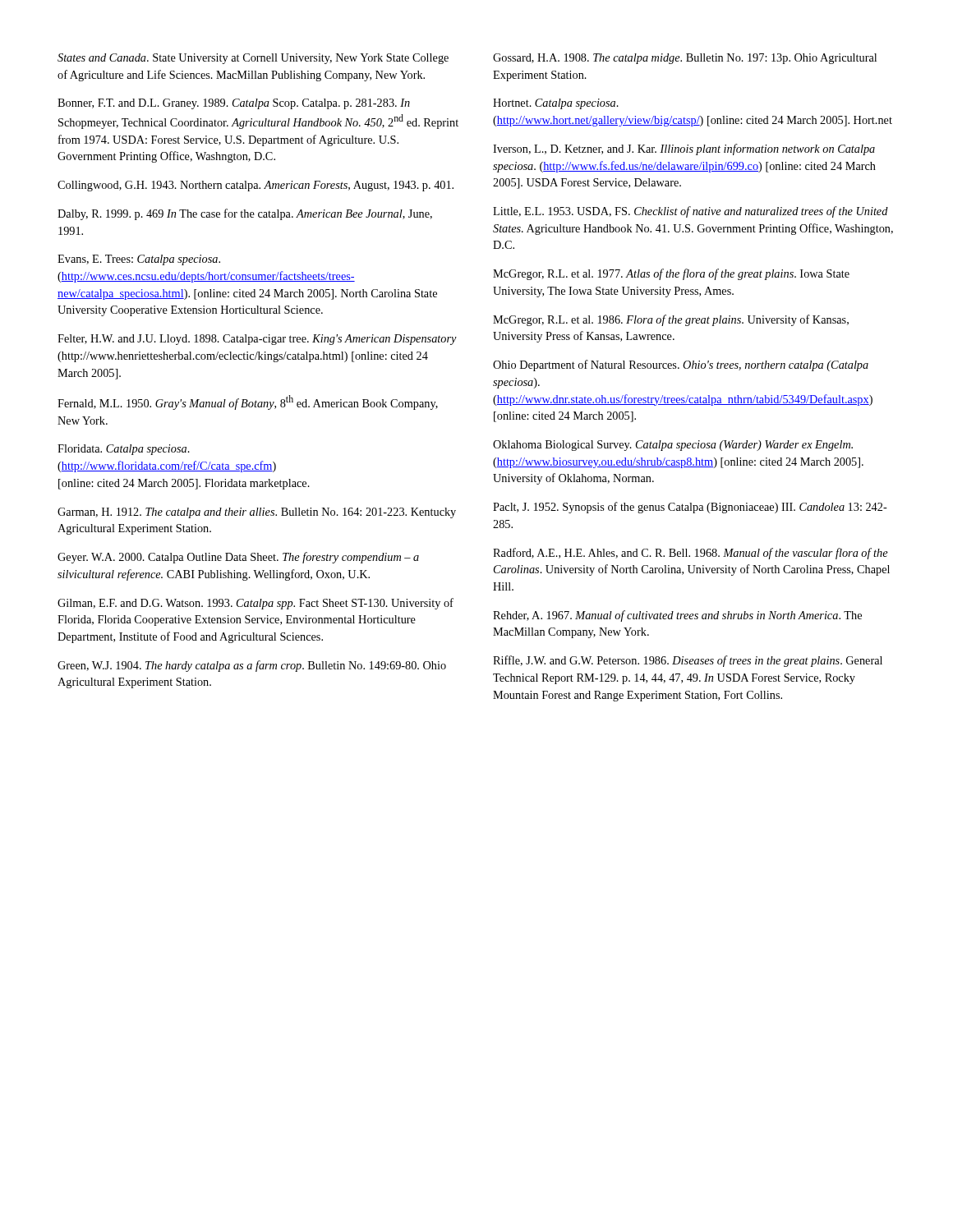Viewport: 953px width, 1232px height.
Task: Click on the list item that says "Gossard, H.A. 1908. The catalpa midge."
Action: coord(685,66)
